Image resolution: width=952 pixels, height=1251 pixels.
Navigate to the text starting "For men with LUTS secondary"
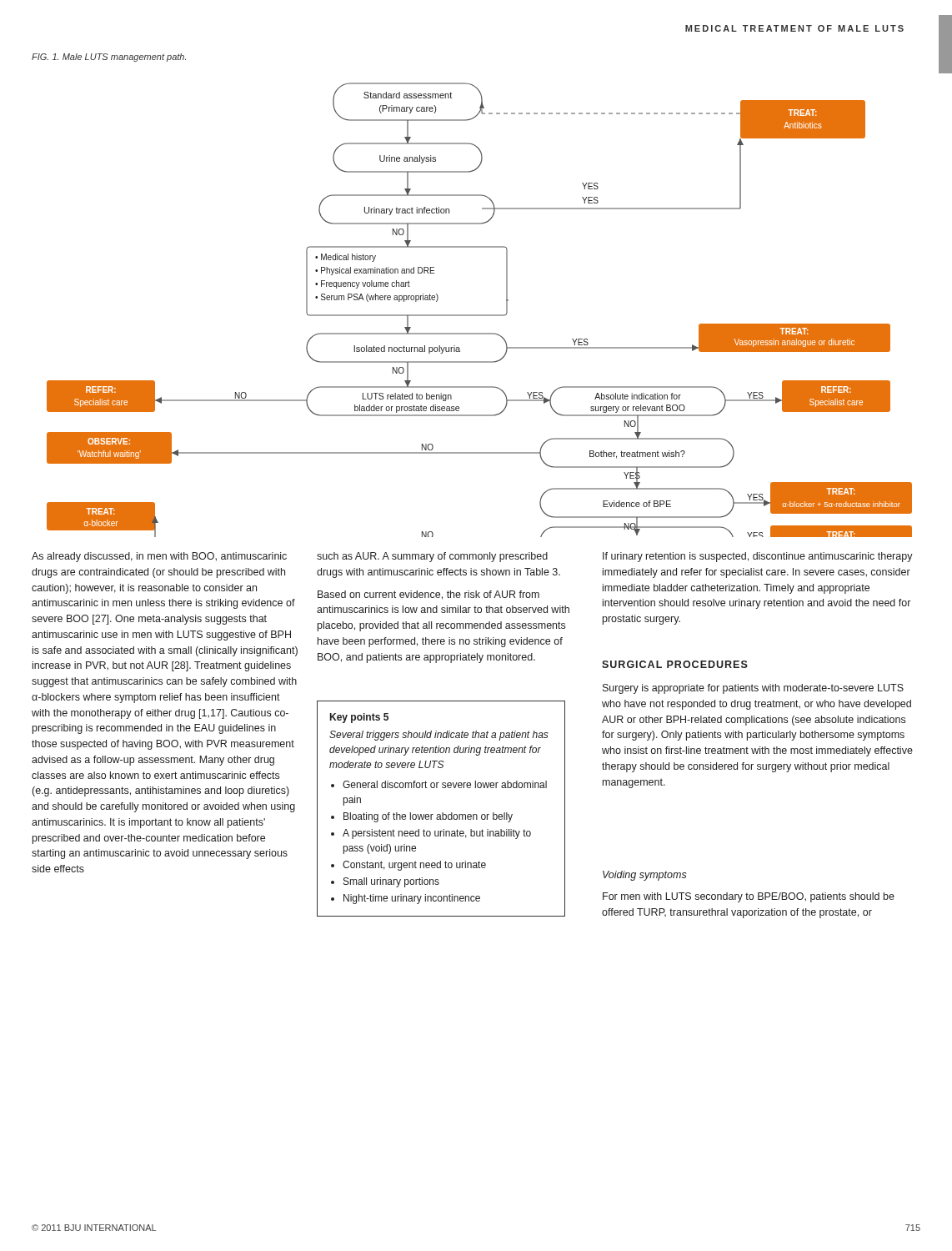759,905
